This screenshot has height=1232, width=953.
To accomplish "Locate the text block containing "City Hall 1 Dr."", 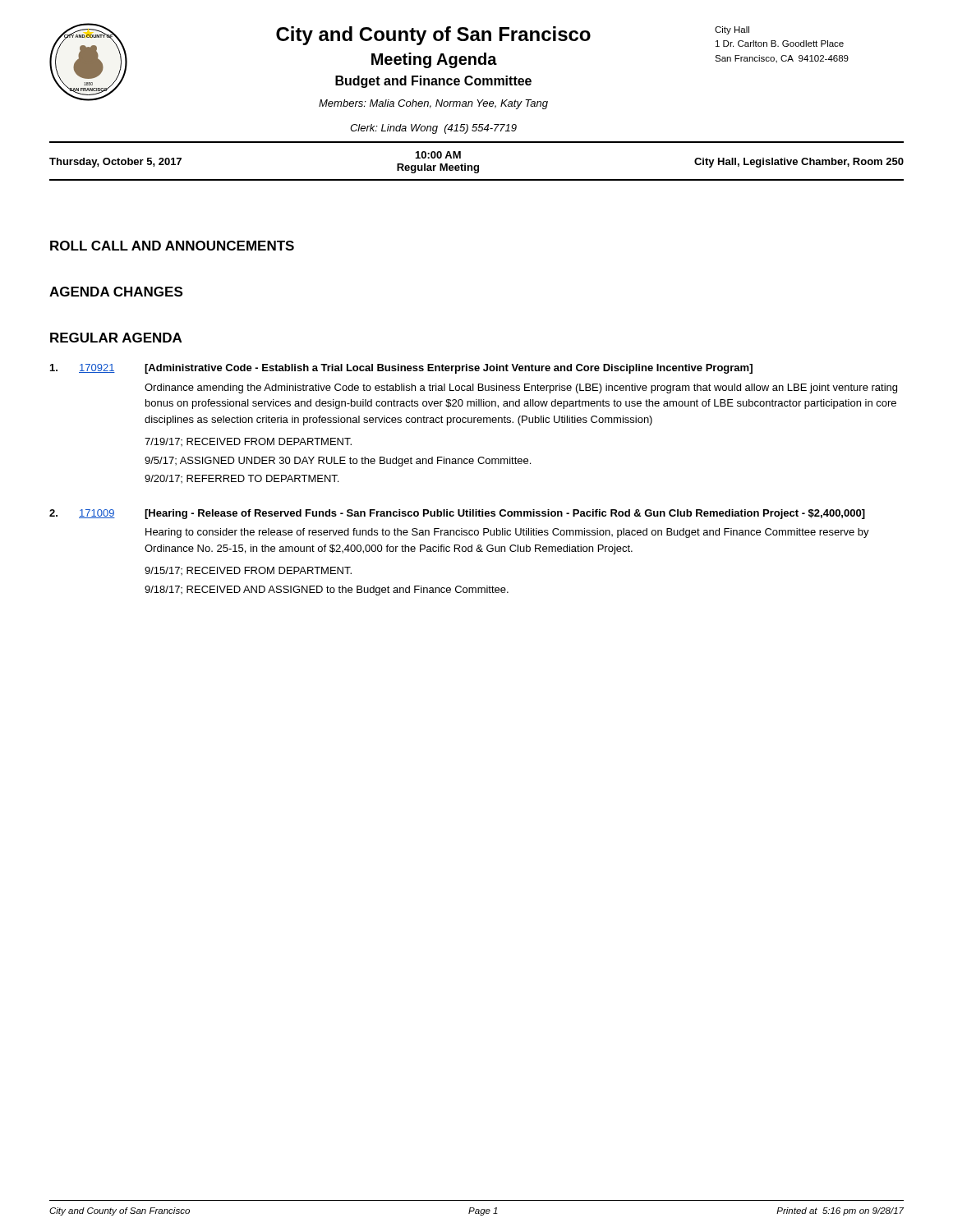I will coord(782,44).
